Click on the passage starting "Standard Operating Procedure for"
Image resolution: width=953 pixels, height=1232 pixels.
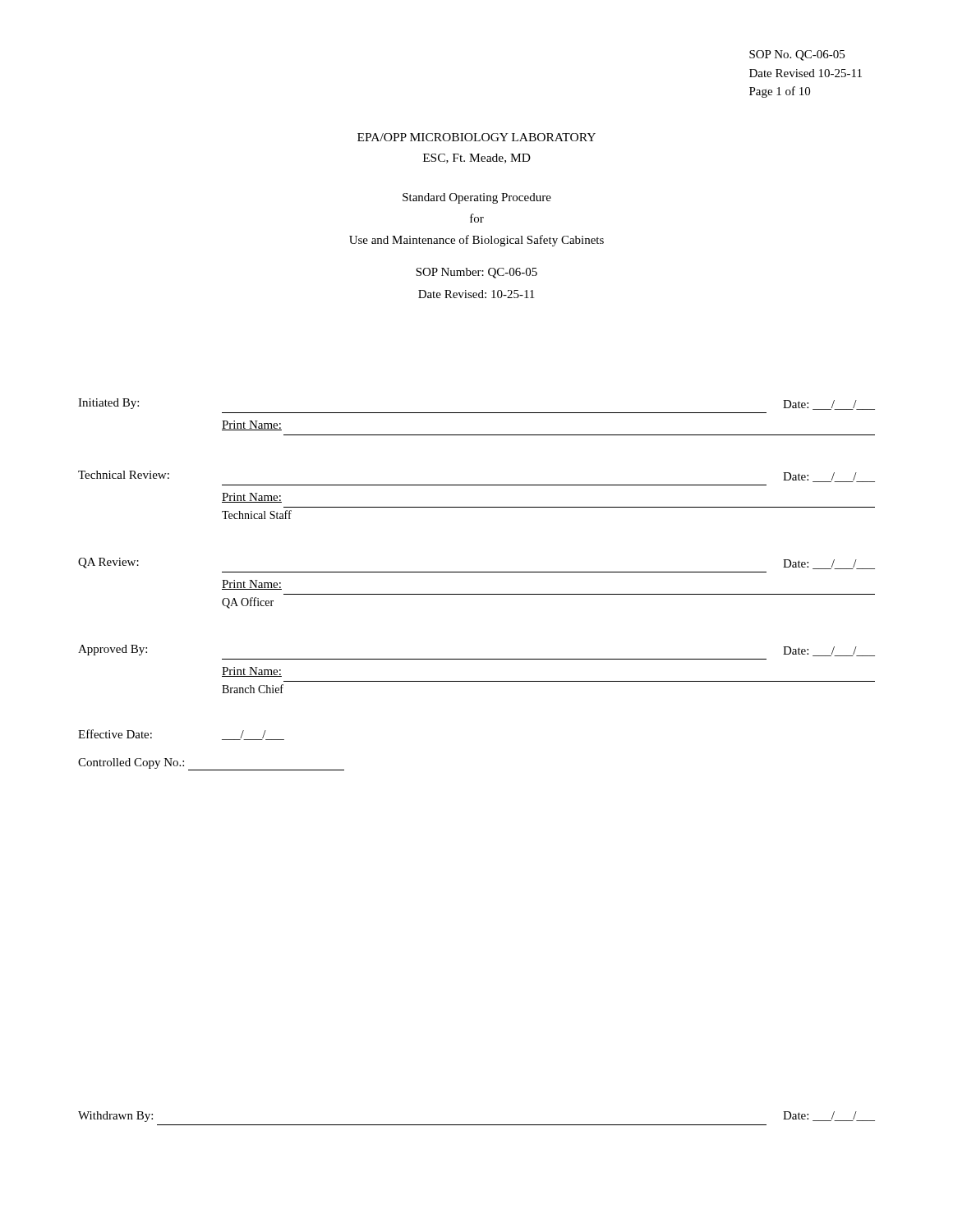[476, 218]
